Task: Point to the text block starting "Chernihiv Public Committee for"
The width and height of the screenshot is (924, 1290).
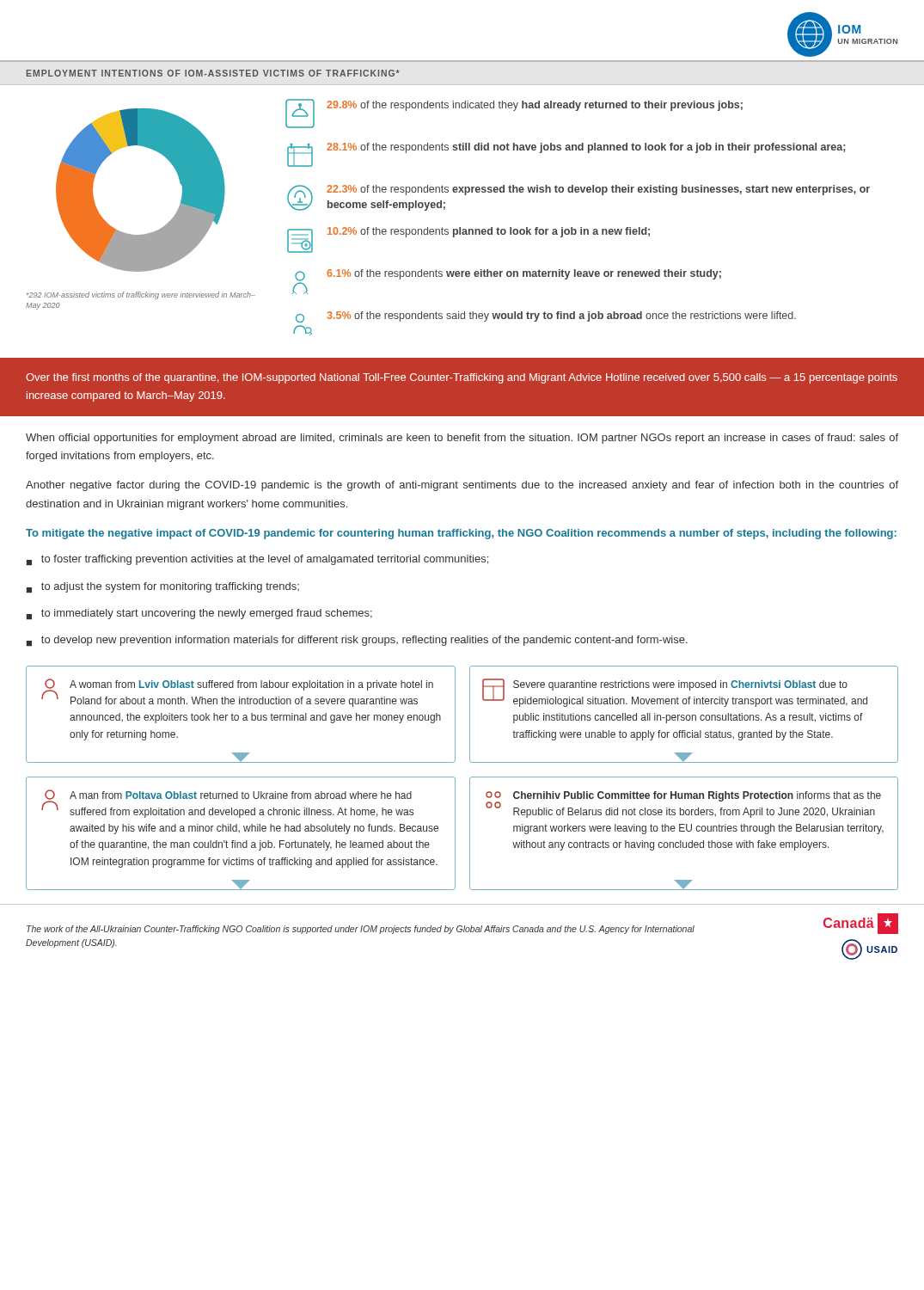Action: pyautogui.click(x=683, y=838)
